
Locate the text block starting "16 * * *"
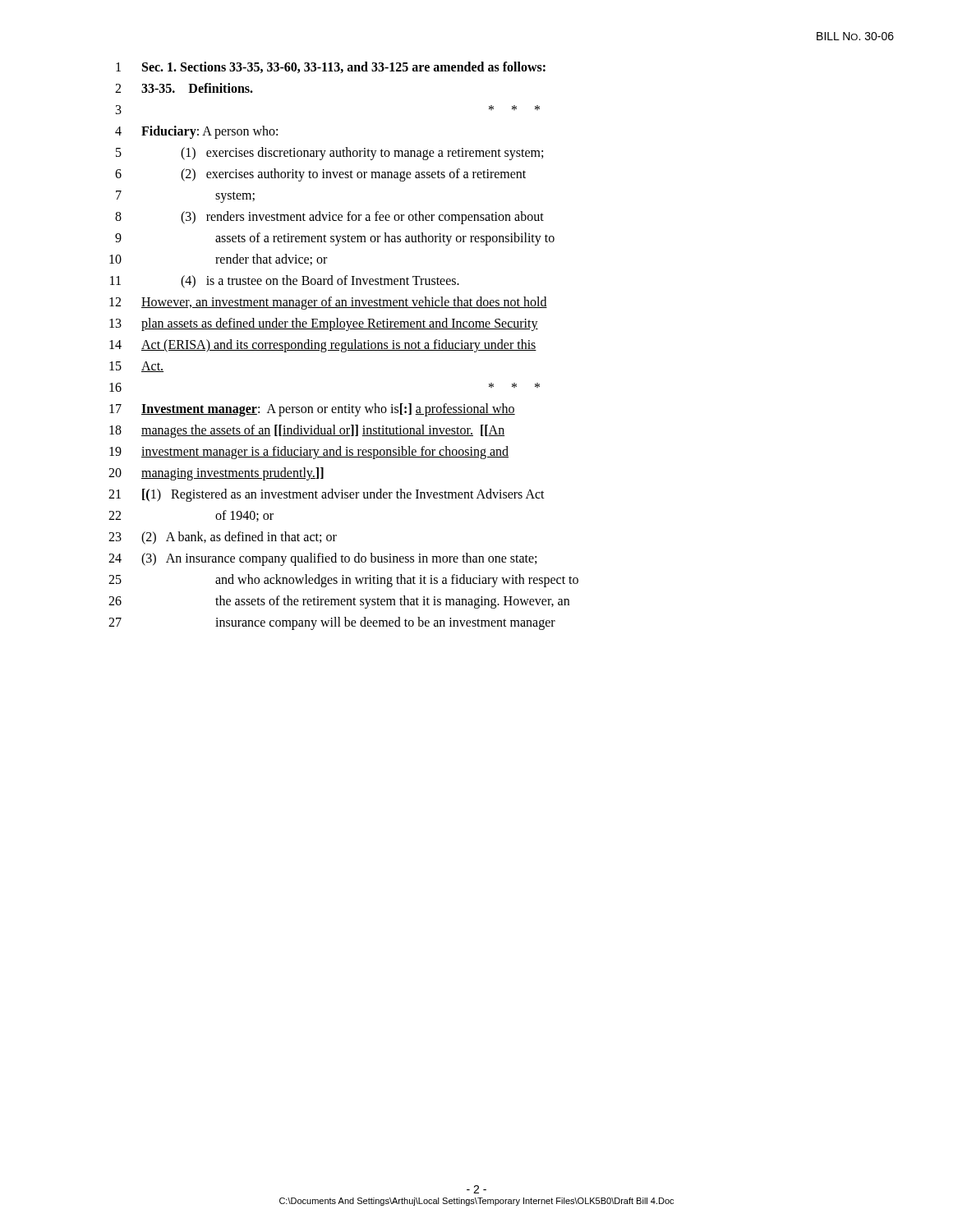[485, 388]
